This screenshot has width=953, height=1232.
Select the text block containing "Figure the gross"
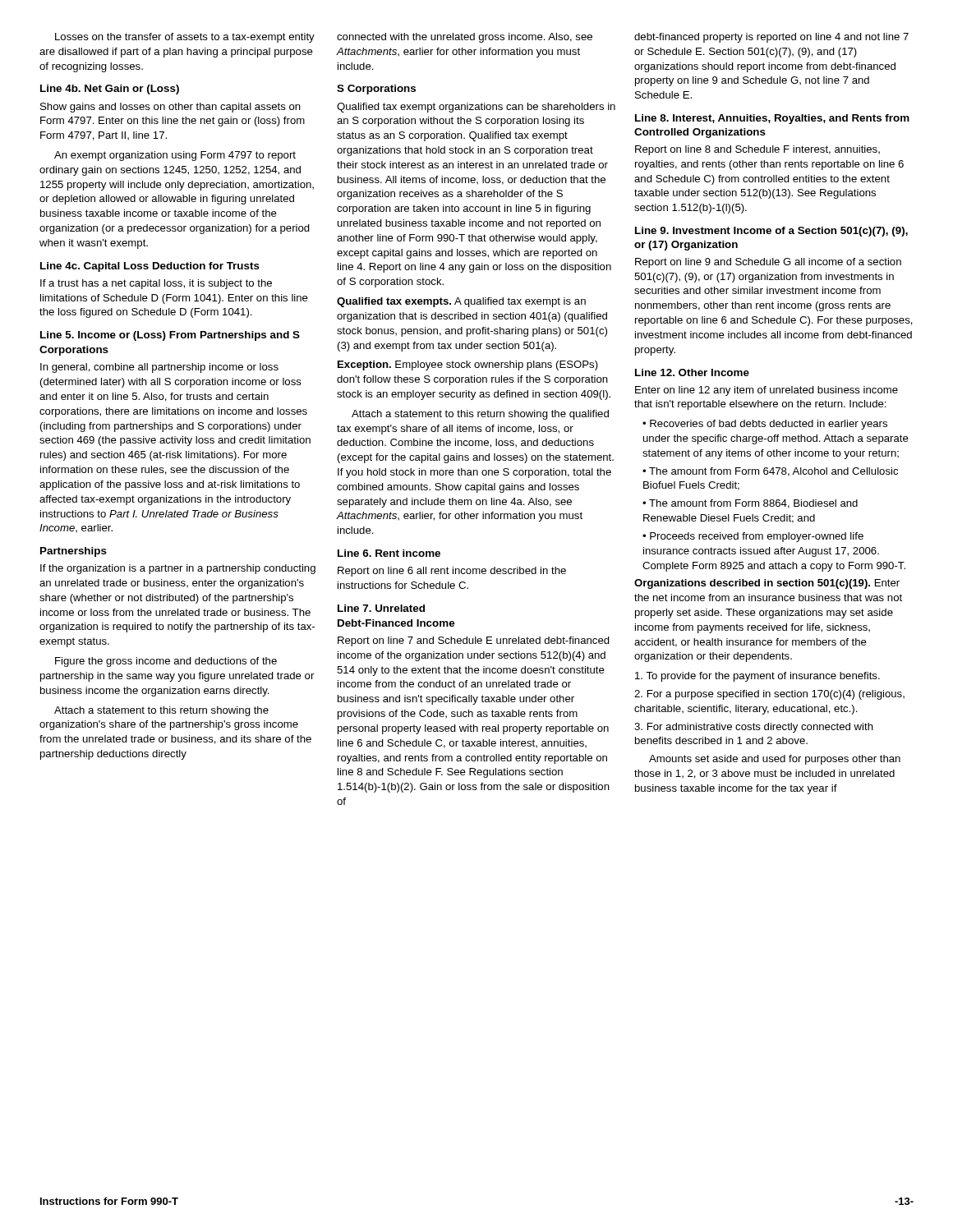click(x=179, y=676)
